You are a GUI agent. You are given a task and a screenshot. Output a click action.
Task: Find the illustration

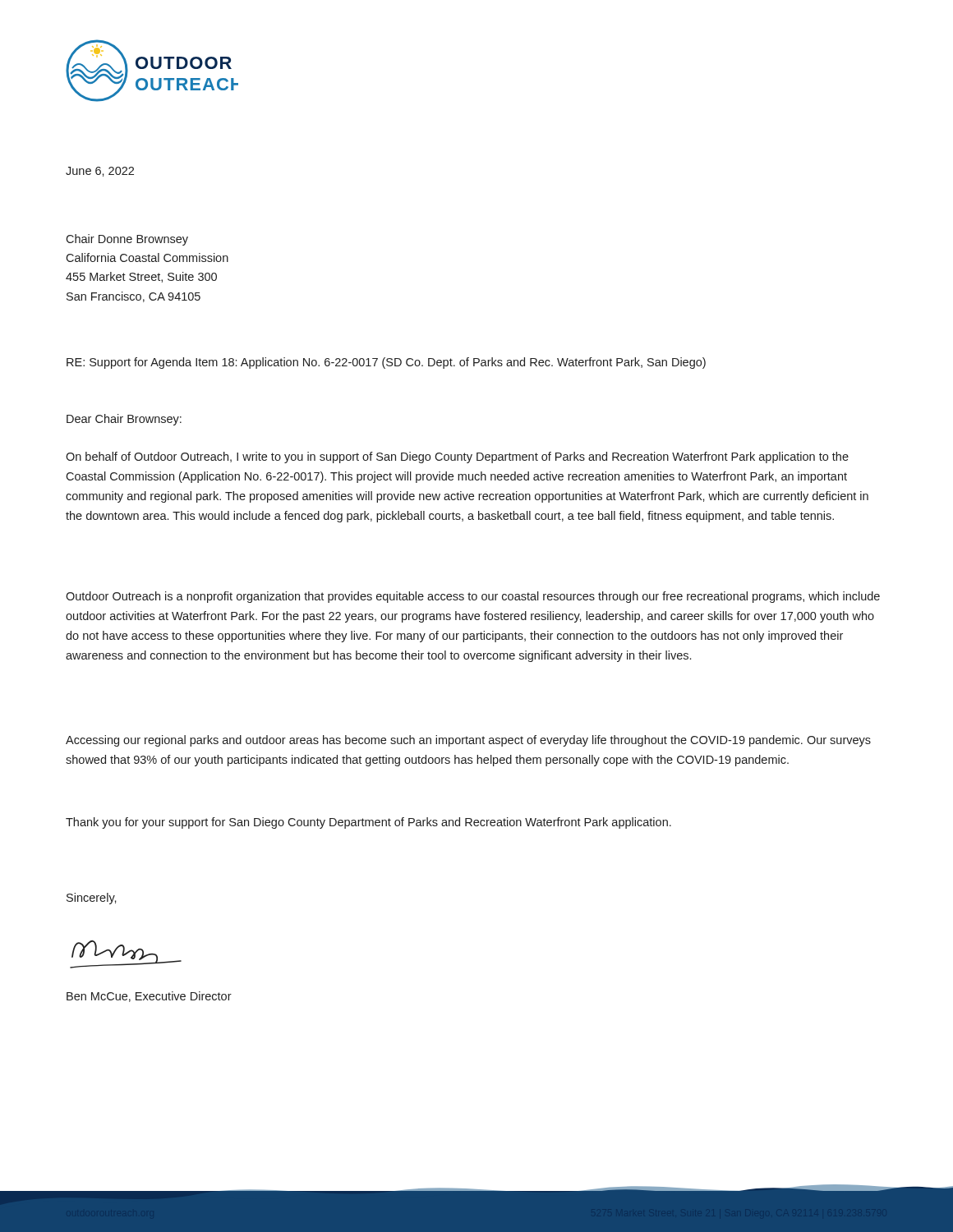point(140,946)
